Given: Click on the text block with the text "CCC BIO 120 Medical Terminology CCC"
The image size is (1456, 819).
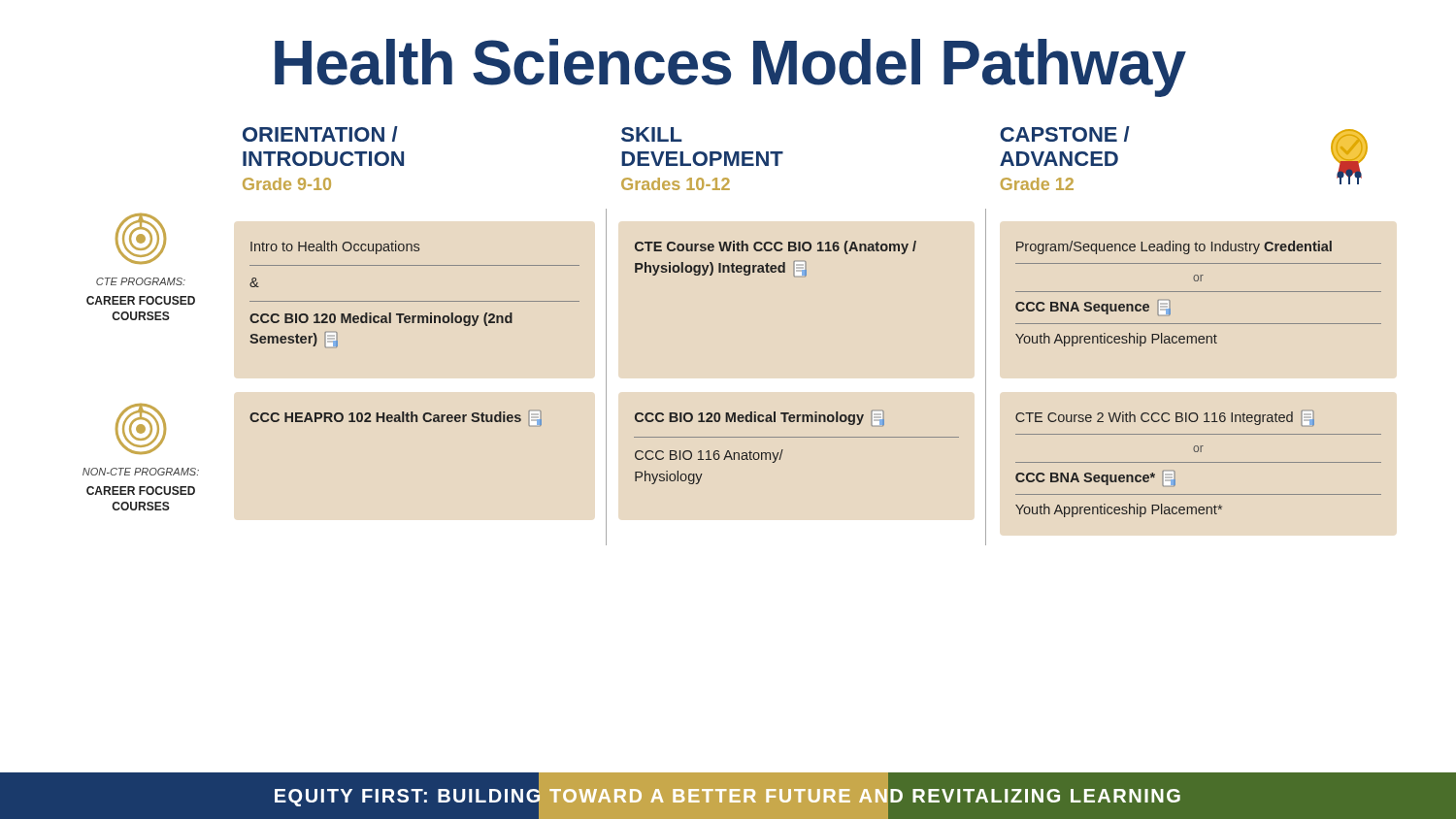Looking at the screenshot, I should click(x=796, y=447).
